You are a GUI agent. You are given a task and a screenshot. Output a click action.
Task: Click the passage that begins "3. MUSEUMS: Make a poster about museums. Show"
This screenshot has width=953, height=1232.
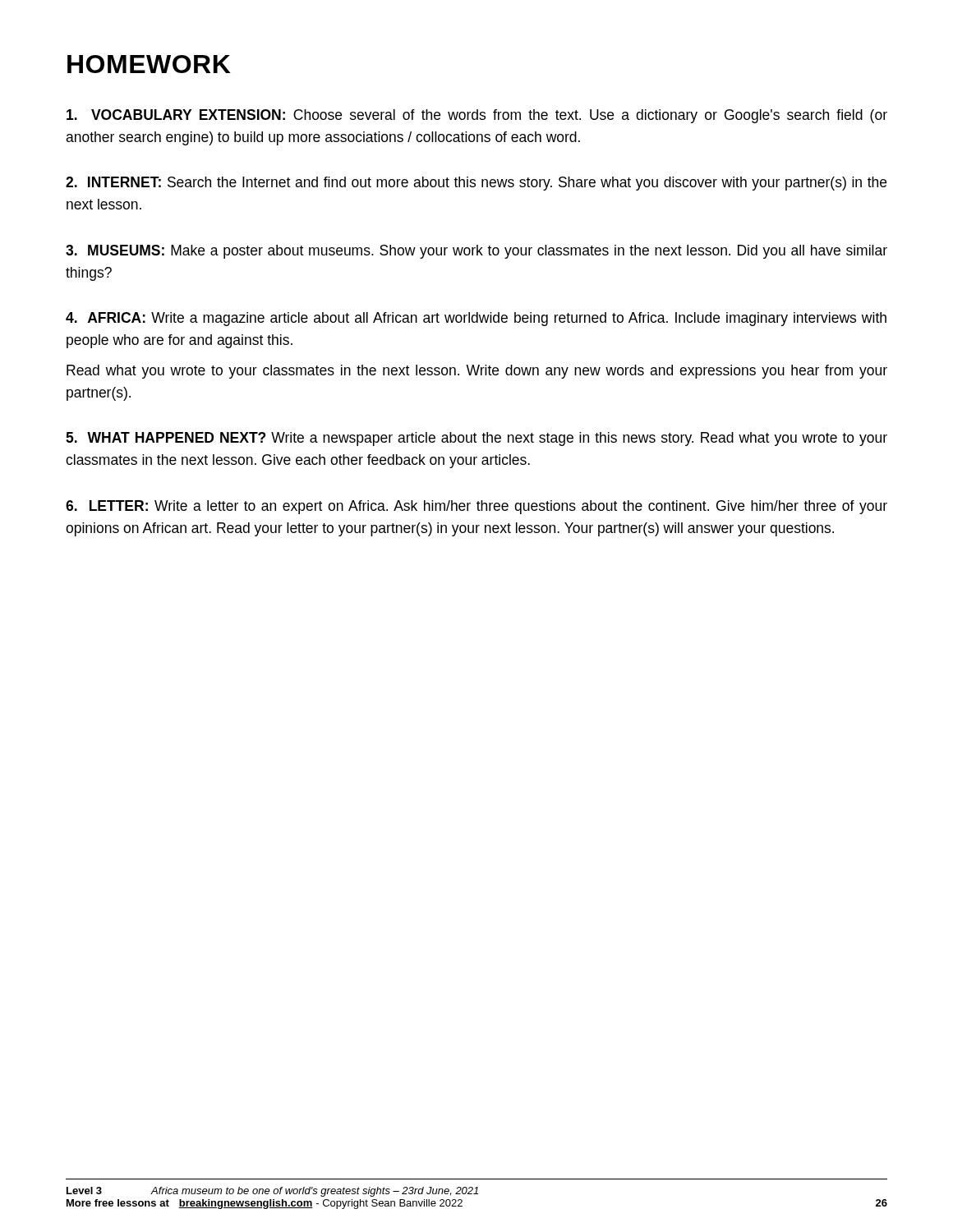click(476, 262)
